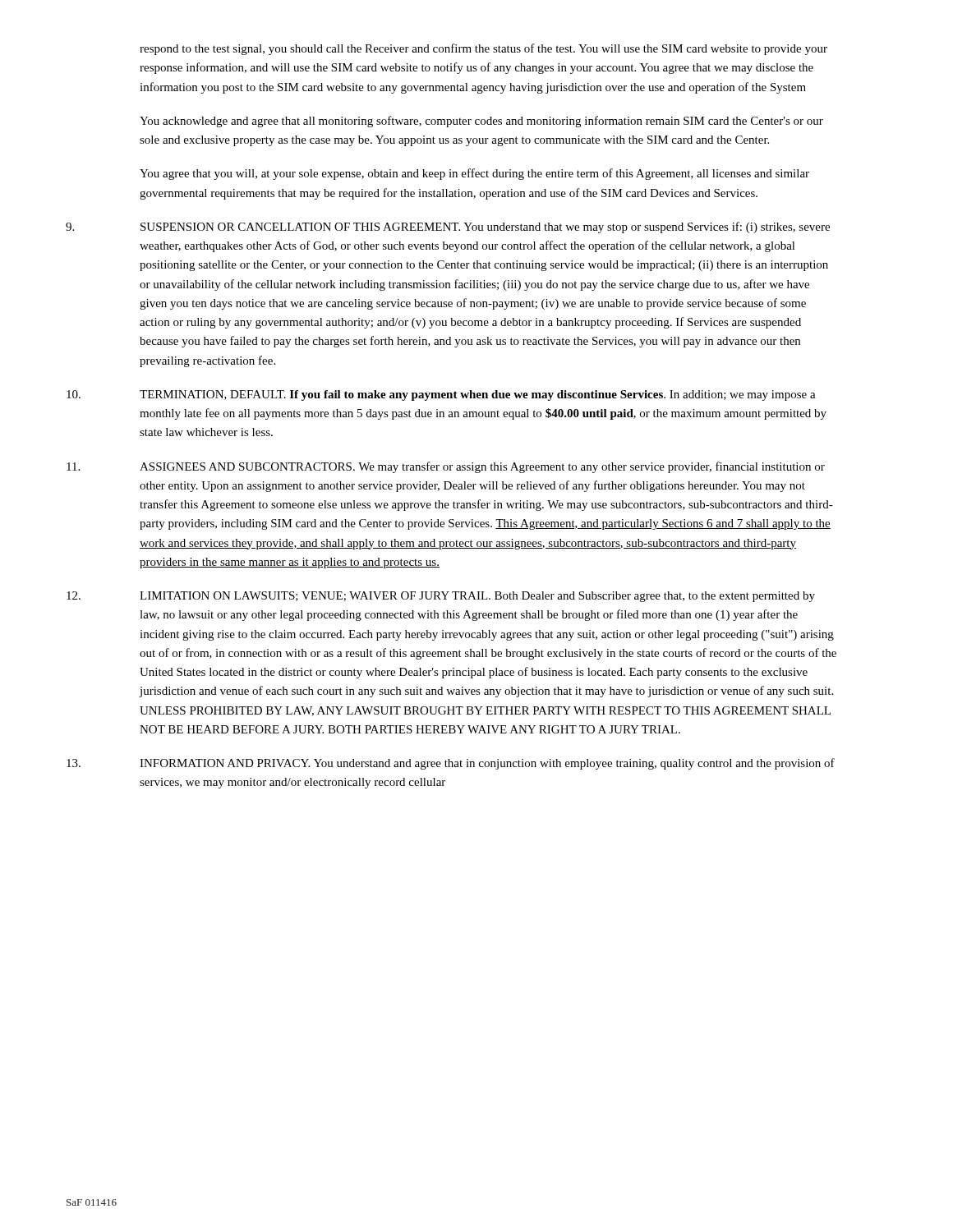Find the block on this page that starts "You acknowledge and agree that all"
Viewport: 953px width, 1232px height.
tap(481, 130)
